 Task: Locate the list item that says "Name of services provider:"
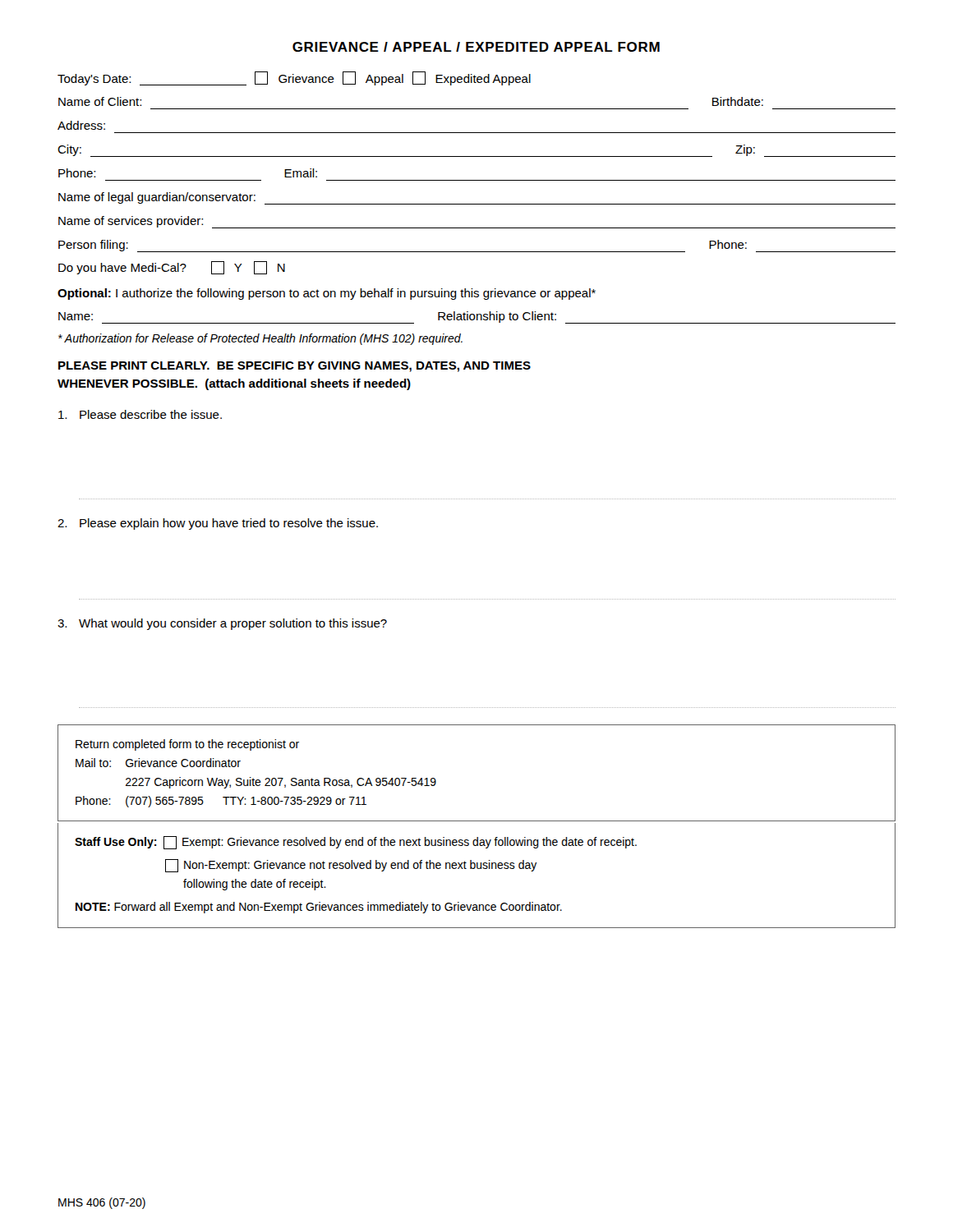click(x=476, y=221)
